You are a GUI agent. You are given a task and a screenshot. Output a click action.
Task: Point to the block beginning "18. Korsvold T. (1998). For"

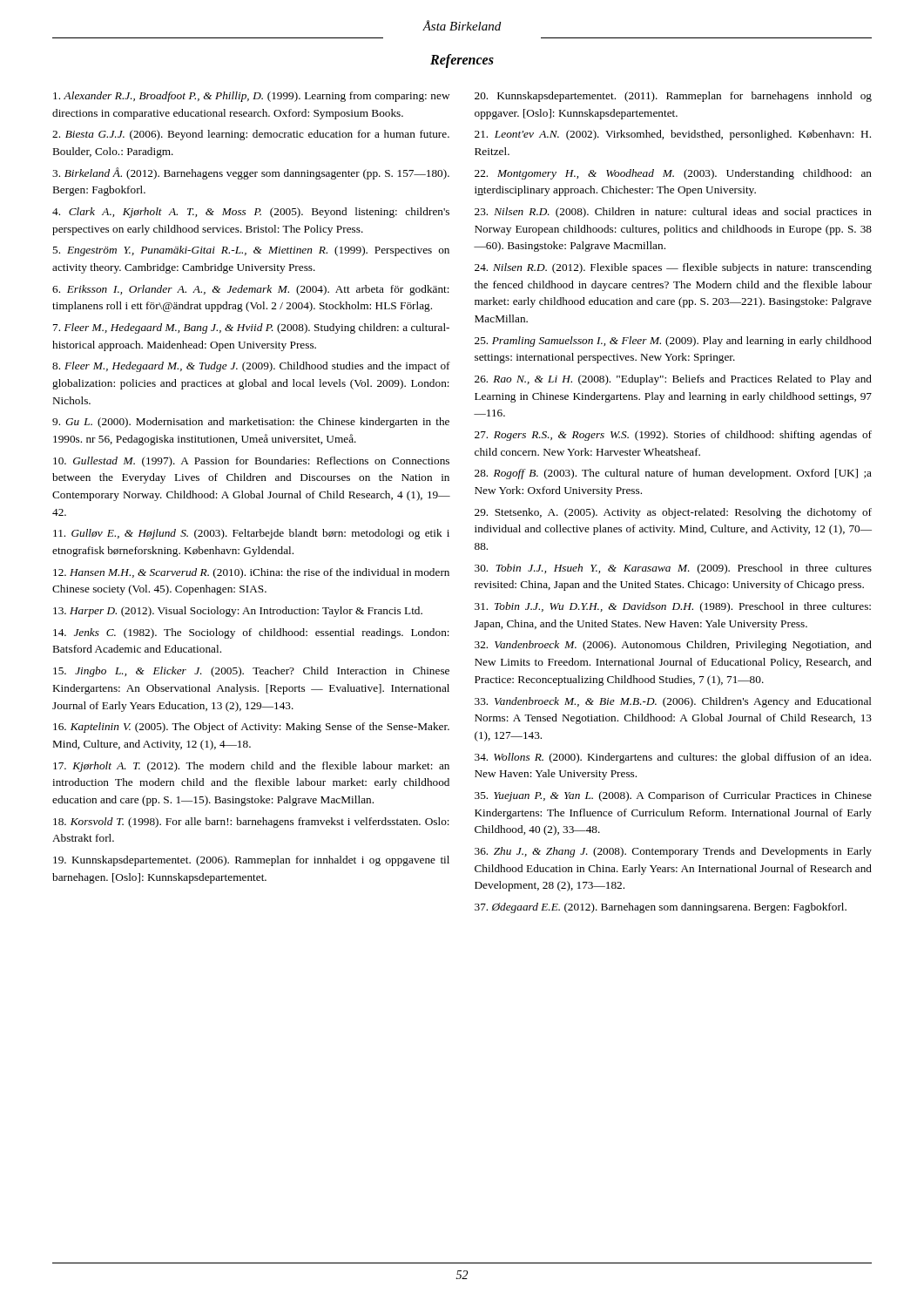click(x=251, y=830)
